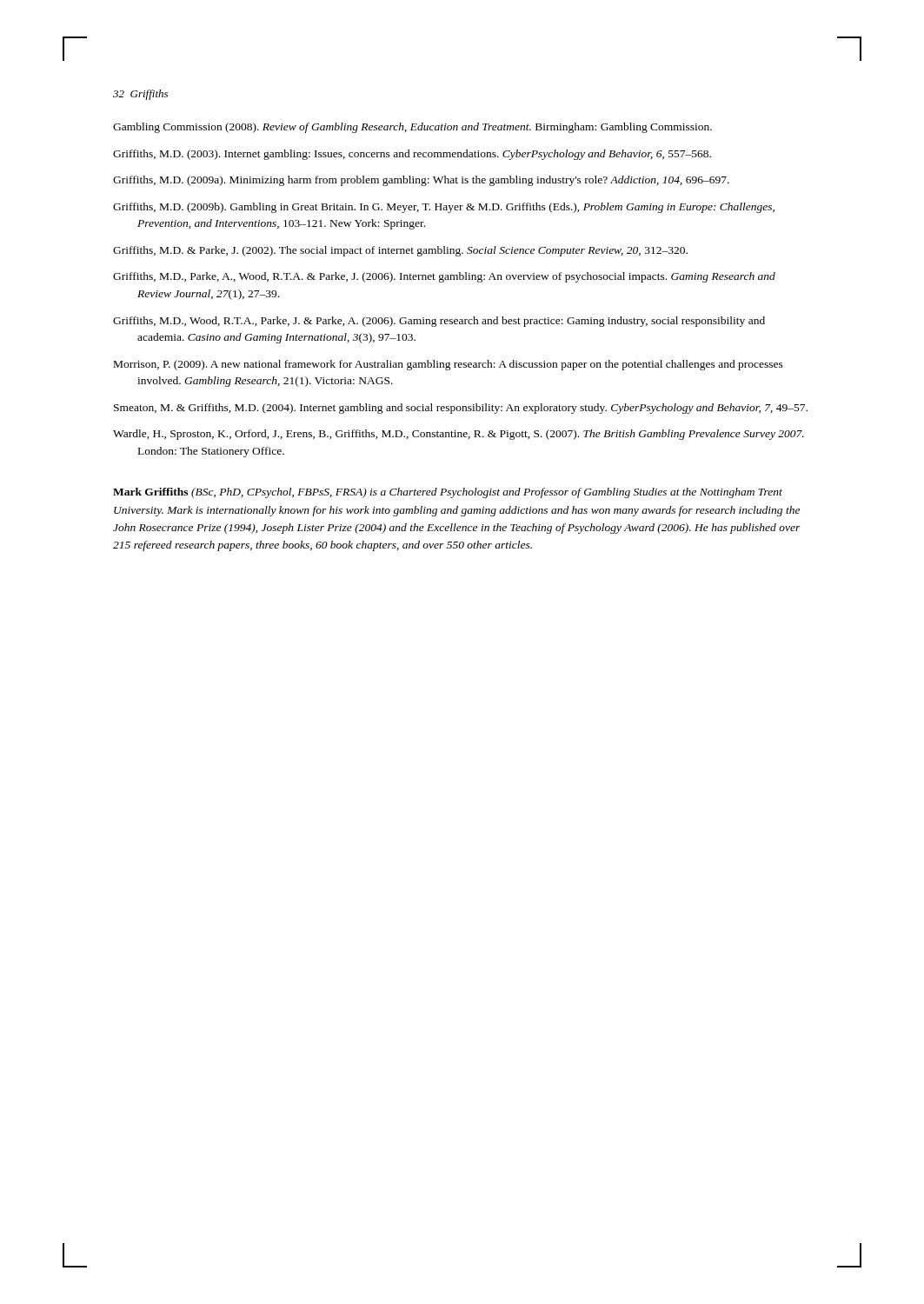
Task: Where is the passage that starts "Griffiths, M.D. (2003). Internet gambling: Issues, concerns"?
Action: [412, 153]
